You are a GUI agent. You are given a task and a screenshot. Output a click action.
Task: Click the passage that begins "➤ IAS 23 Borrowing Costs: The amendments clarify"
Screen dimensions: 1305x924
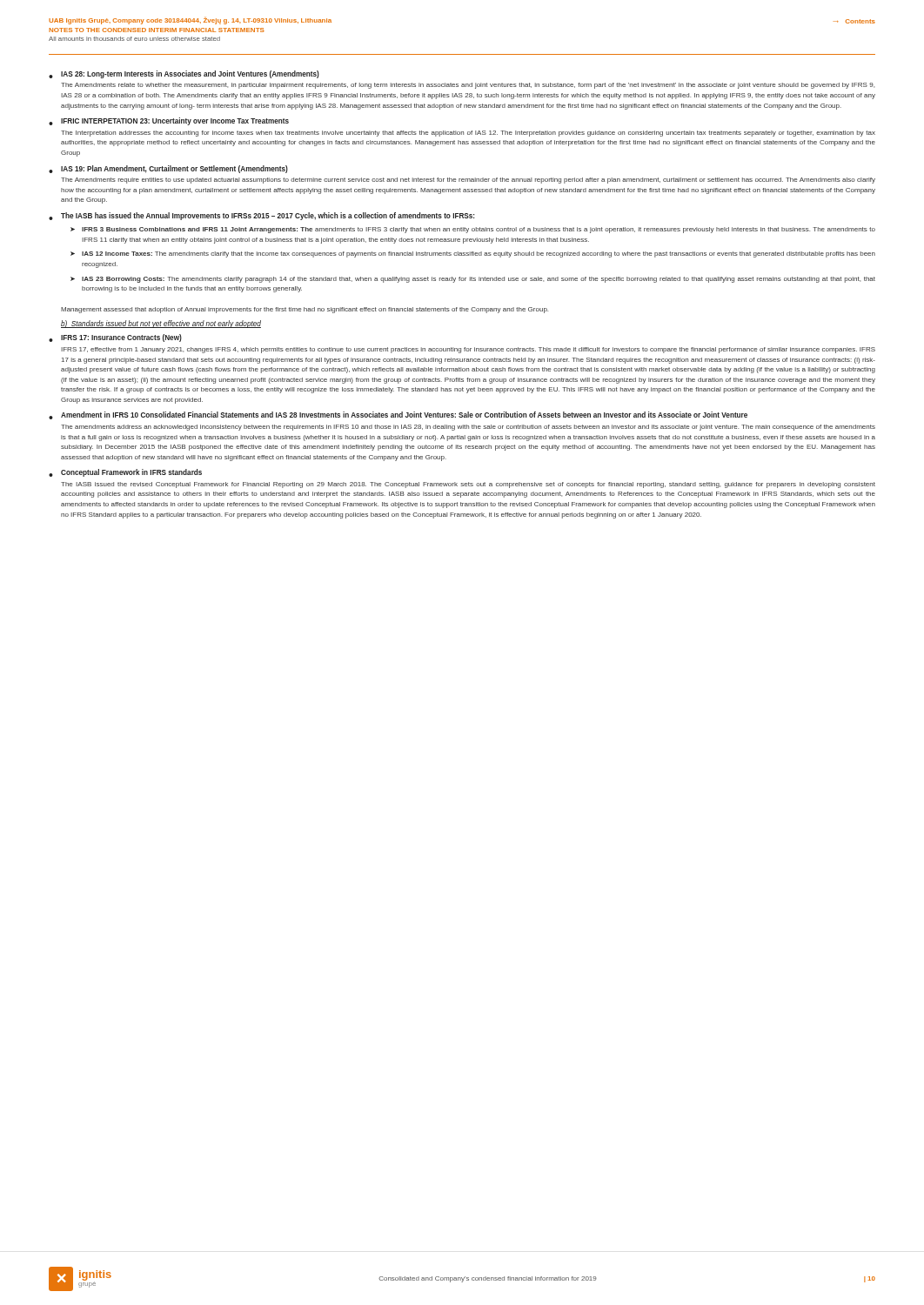point(472,284)
